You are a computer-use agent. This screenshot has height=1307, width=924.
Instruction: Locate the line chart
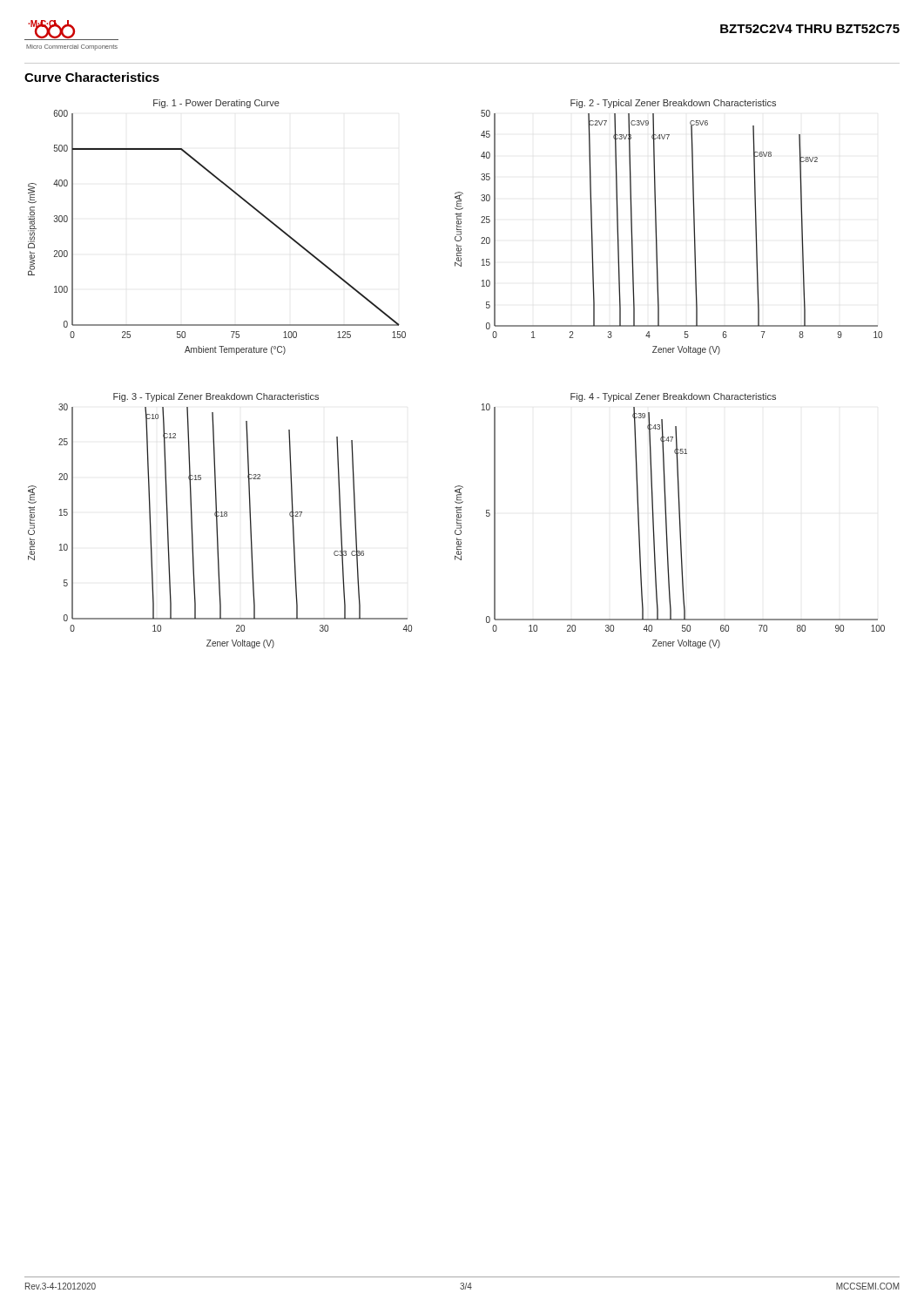coord(225,229)
